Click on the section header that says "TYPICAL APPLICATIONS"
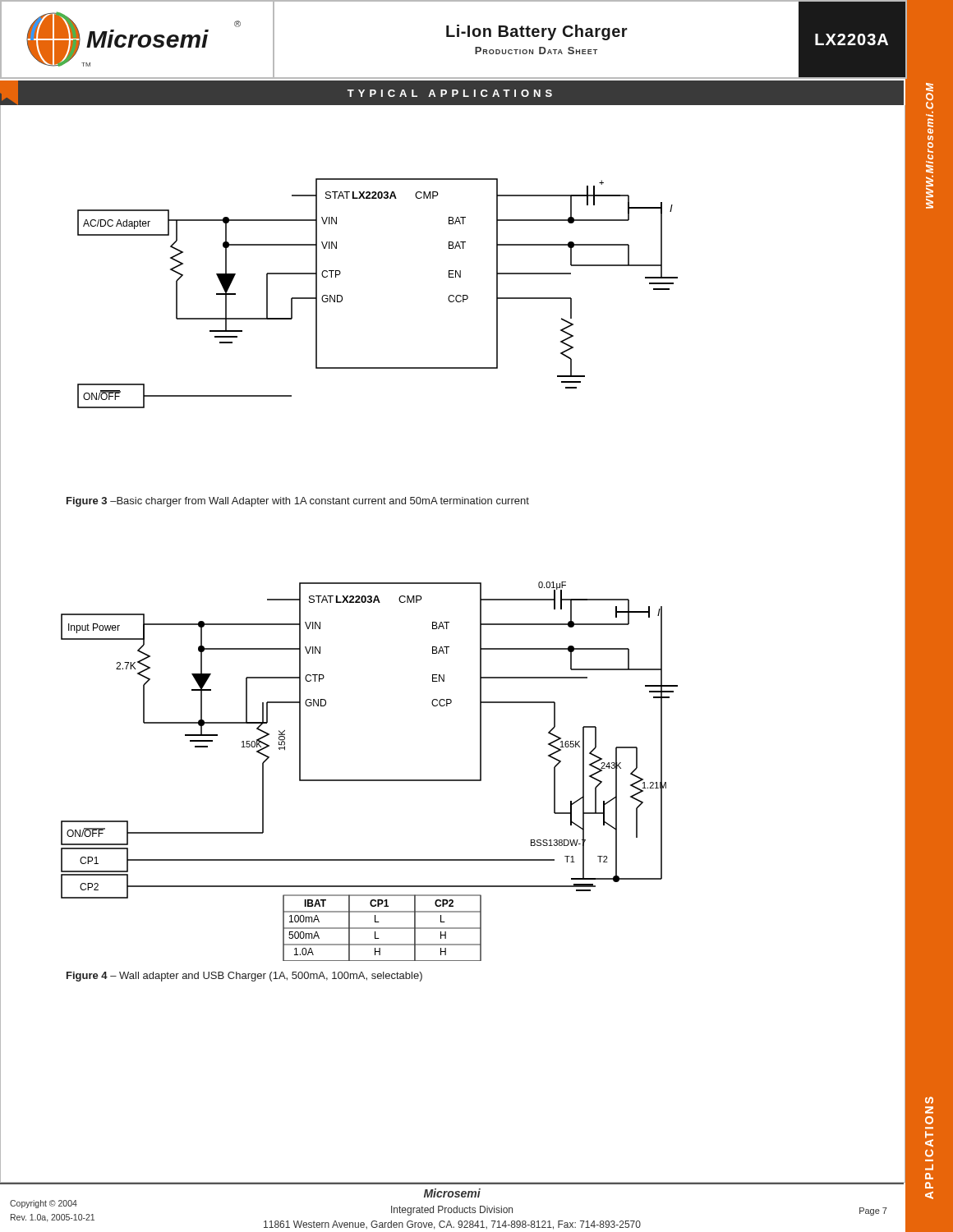This screenshot has width=953, height=1232. tap(452, 93)
